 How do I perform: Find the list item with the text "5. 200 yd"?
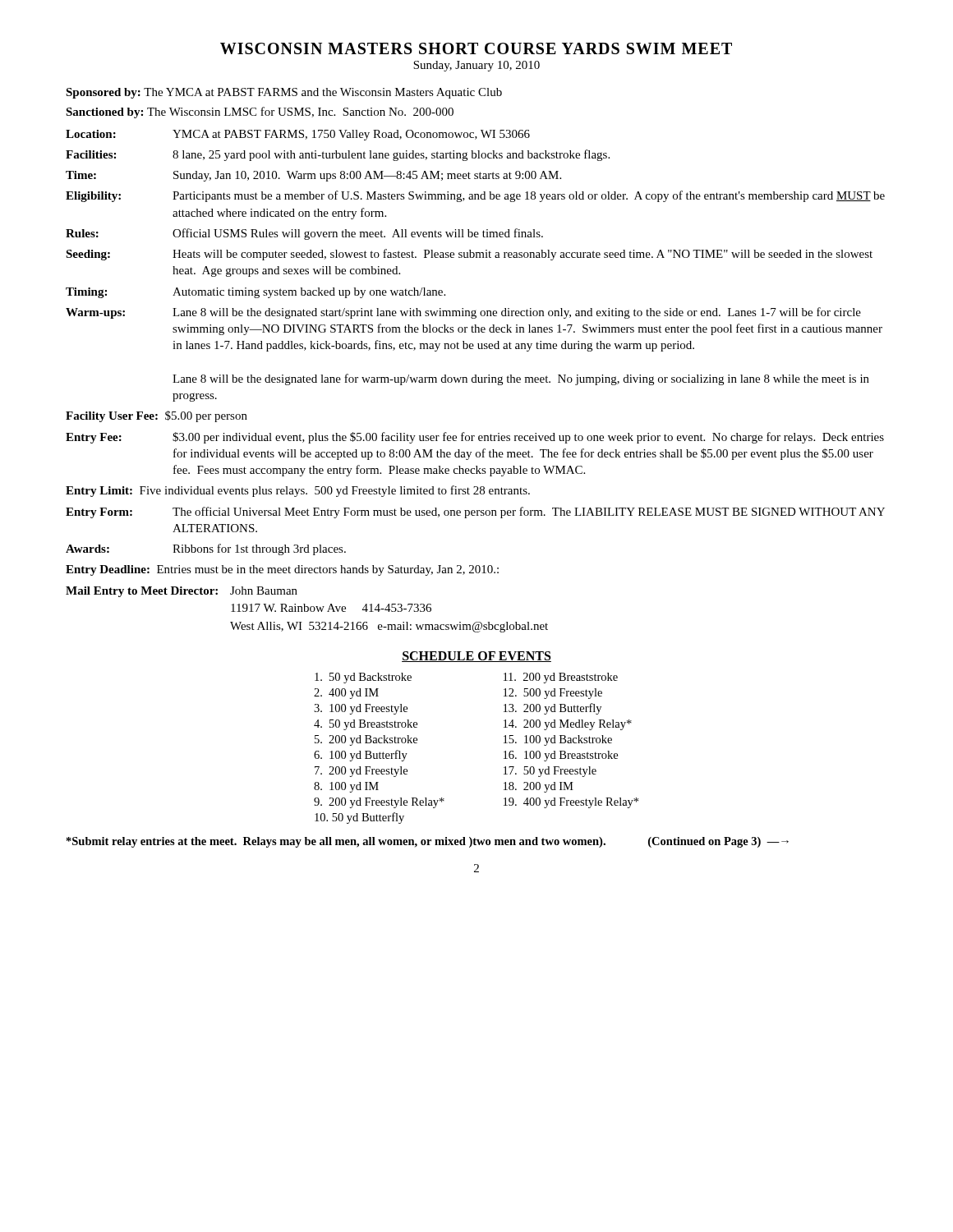click(x=366, y=739)
